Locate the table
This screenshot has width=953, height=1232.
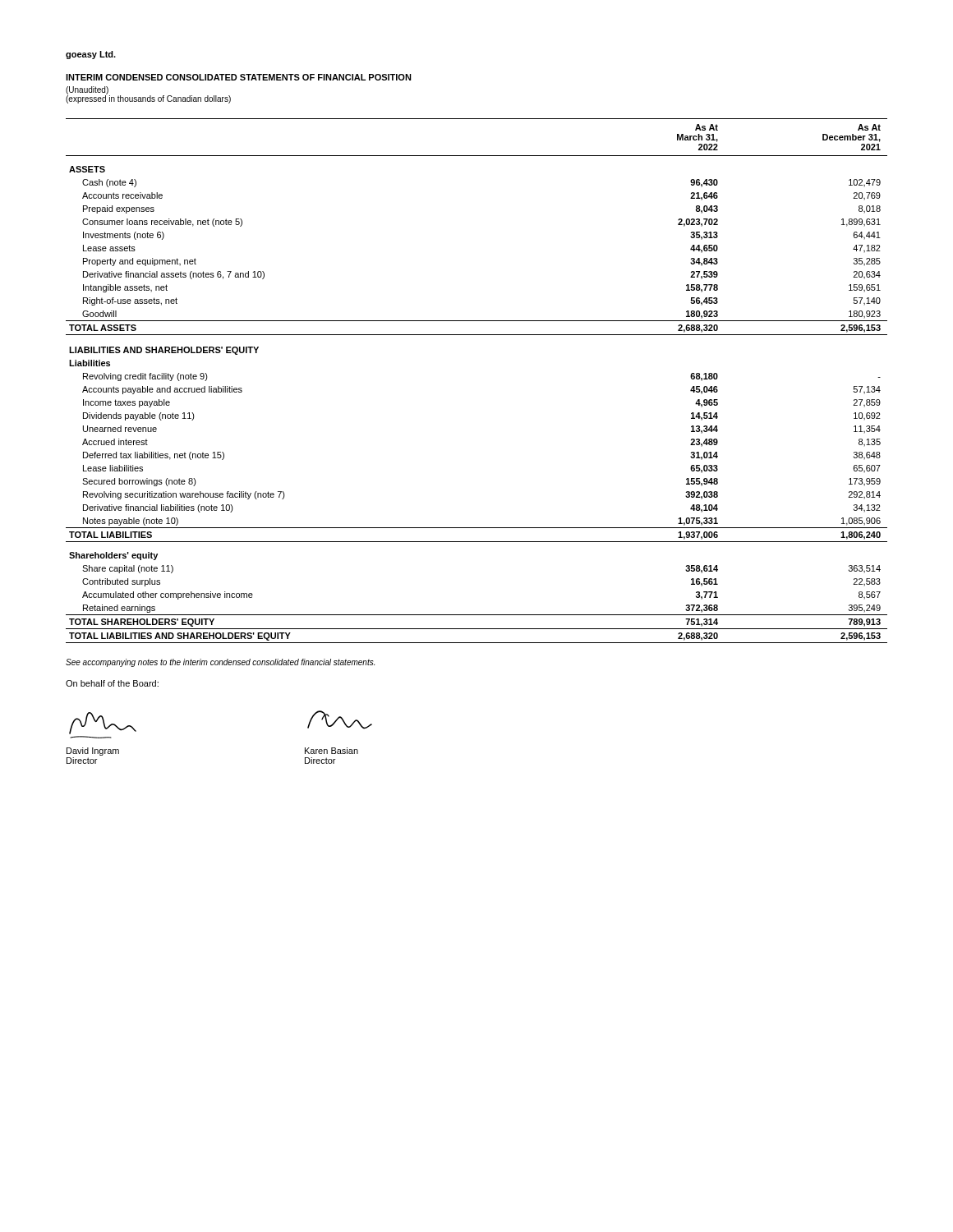[476, 381]
